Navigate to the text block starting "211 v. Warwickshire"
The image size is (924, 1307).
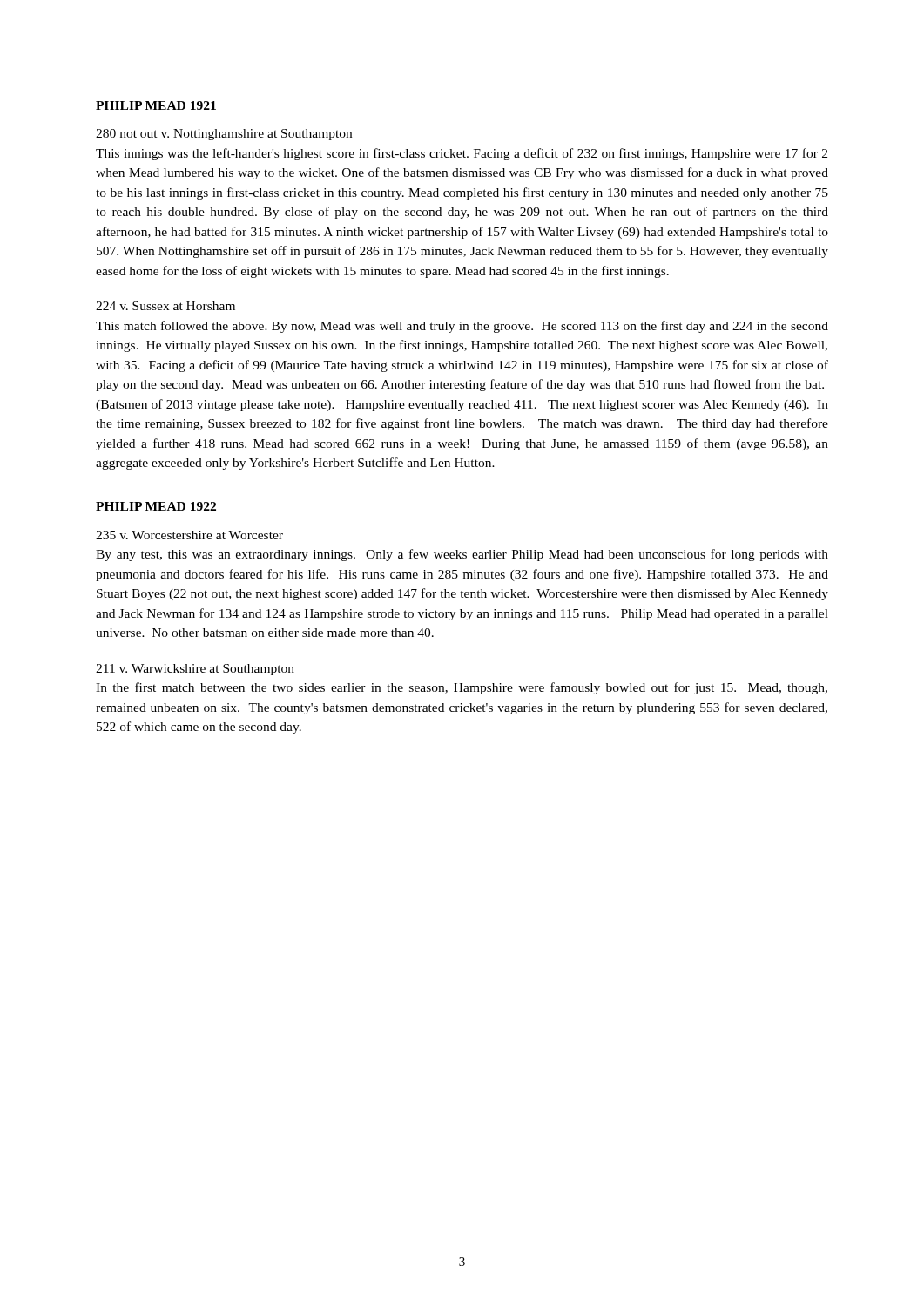(462, 697)
